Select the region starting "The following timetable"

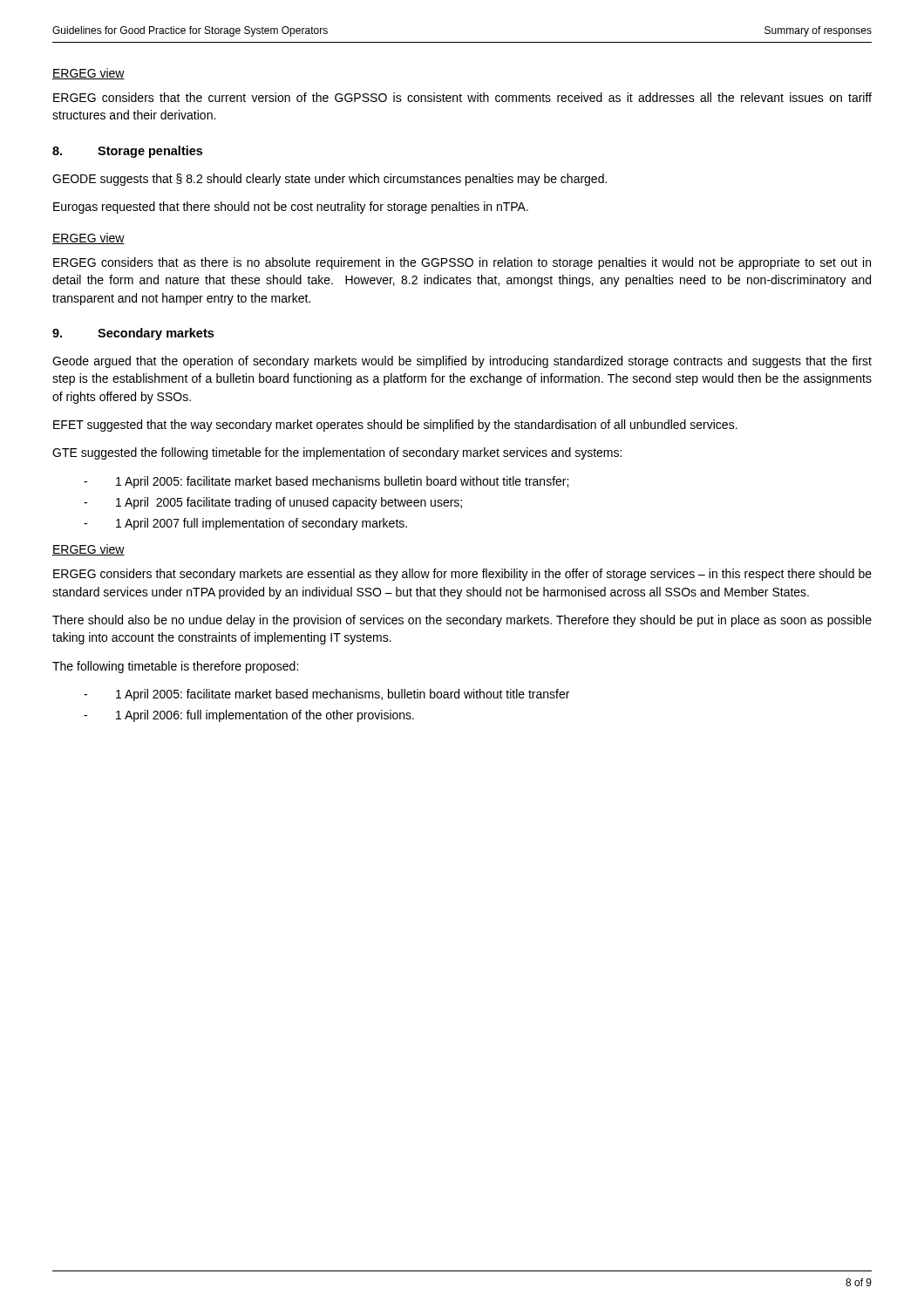(176, 666)
